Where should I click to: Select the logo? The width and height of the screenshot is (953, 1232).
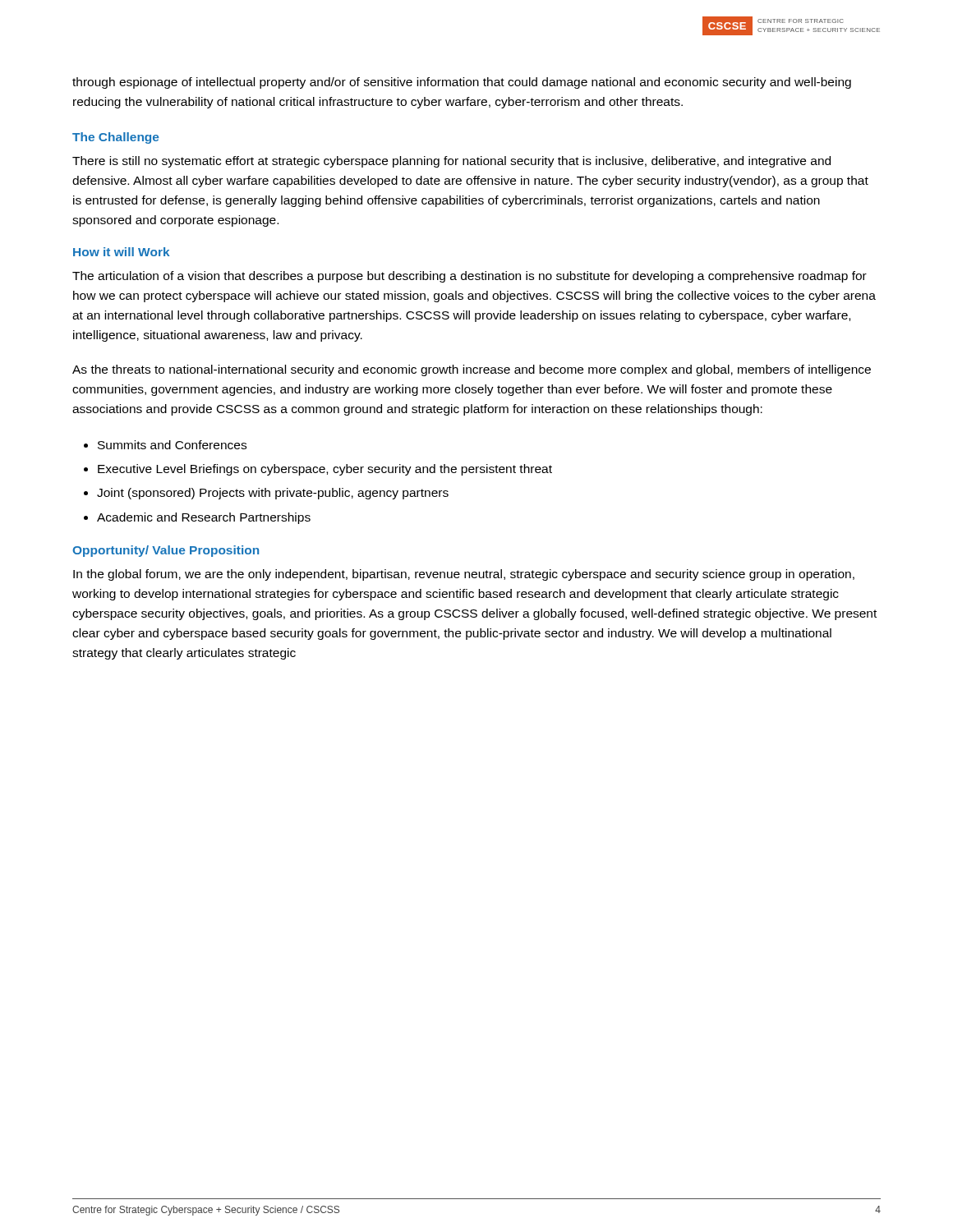[791, 26]
